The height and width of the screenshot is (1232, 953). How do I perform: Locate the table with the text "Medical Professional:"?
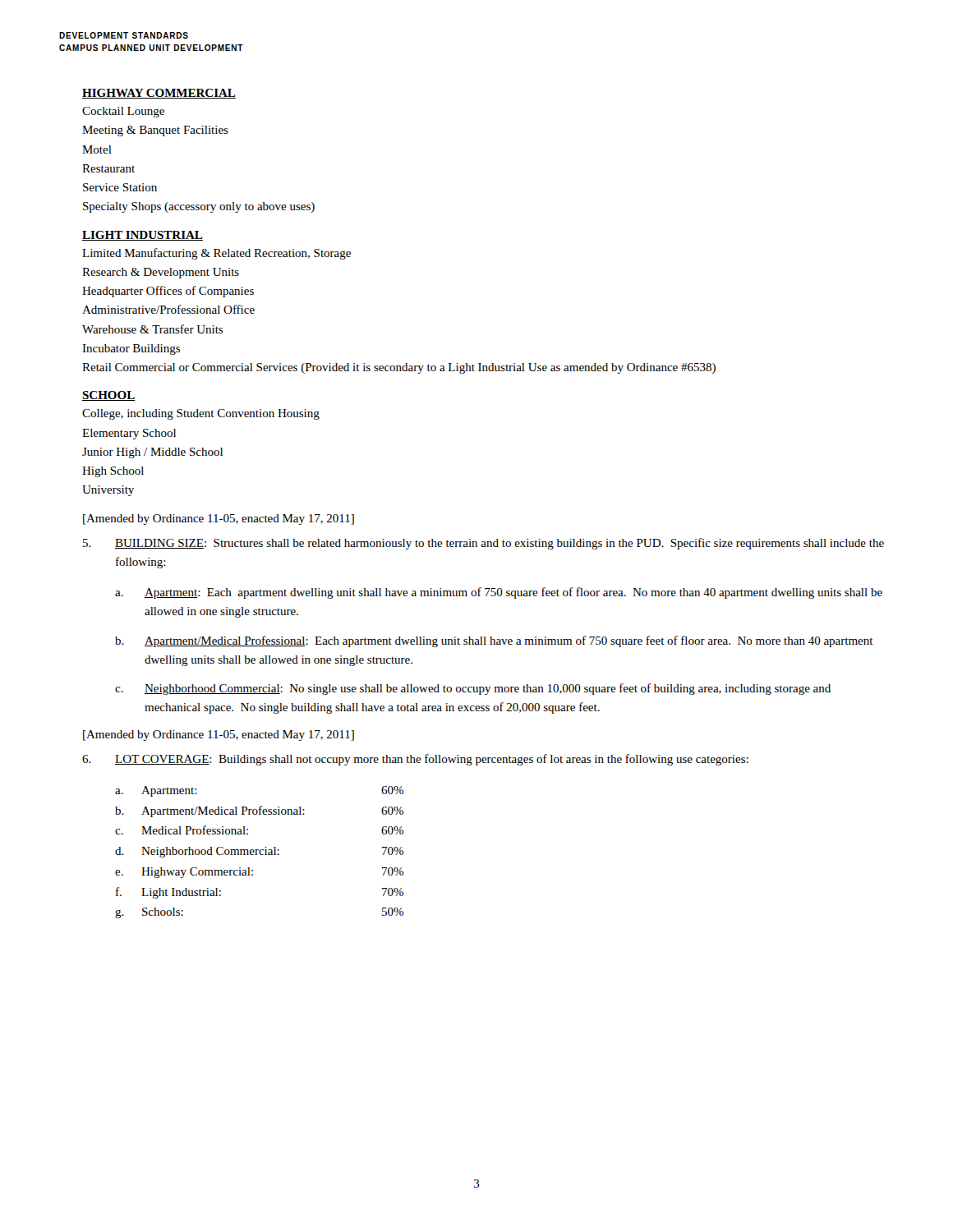(485, 851)
